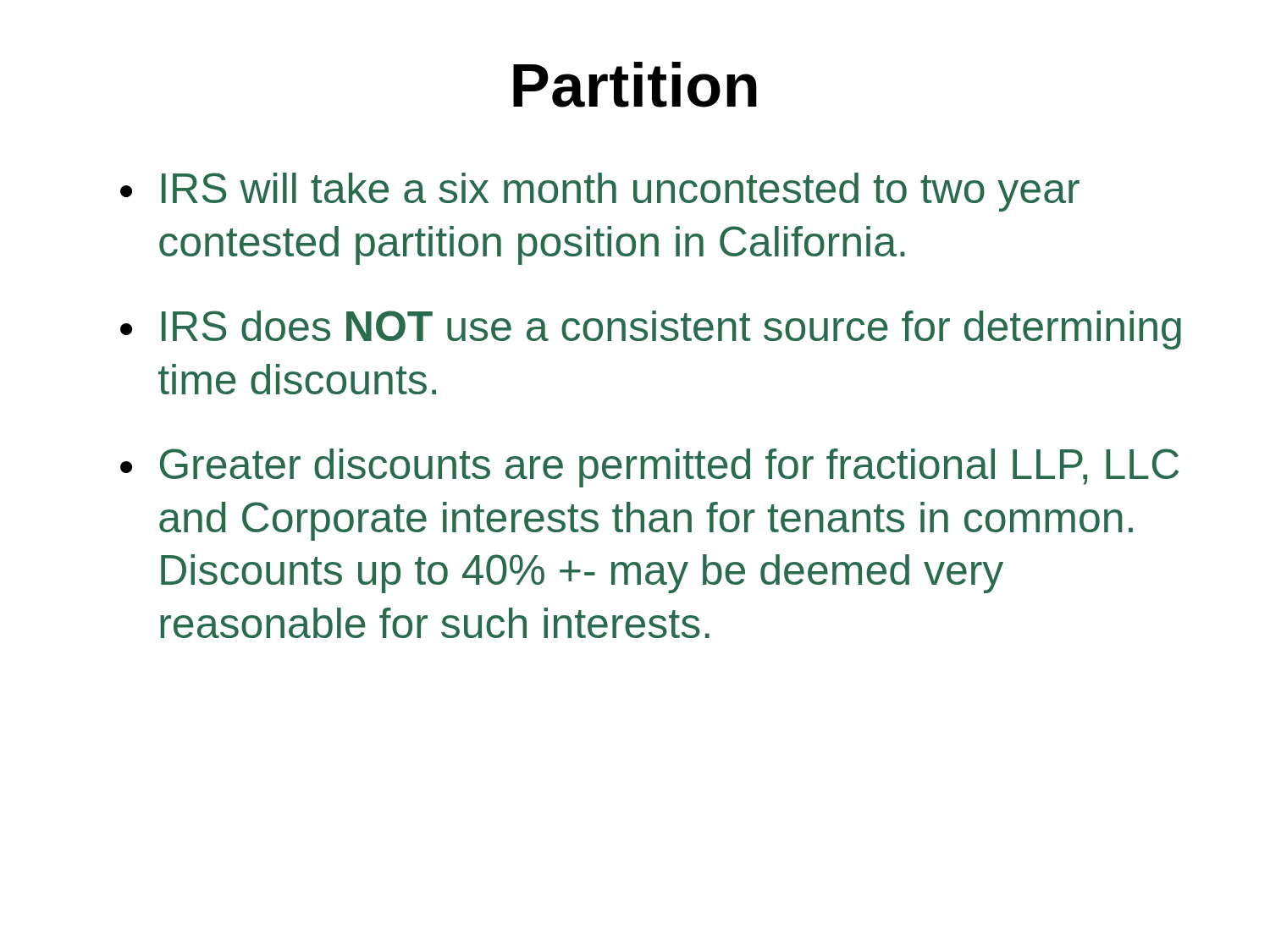Select the list item with the text "• IRS does NOT"
Image resolution: width=1270 pixels, height=952 pixels.
point(652,353)
